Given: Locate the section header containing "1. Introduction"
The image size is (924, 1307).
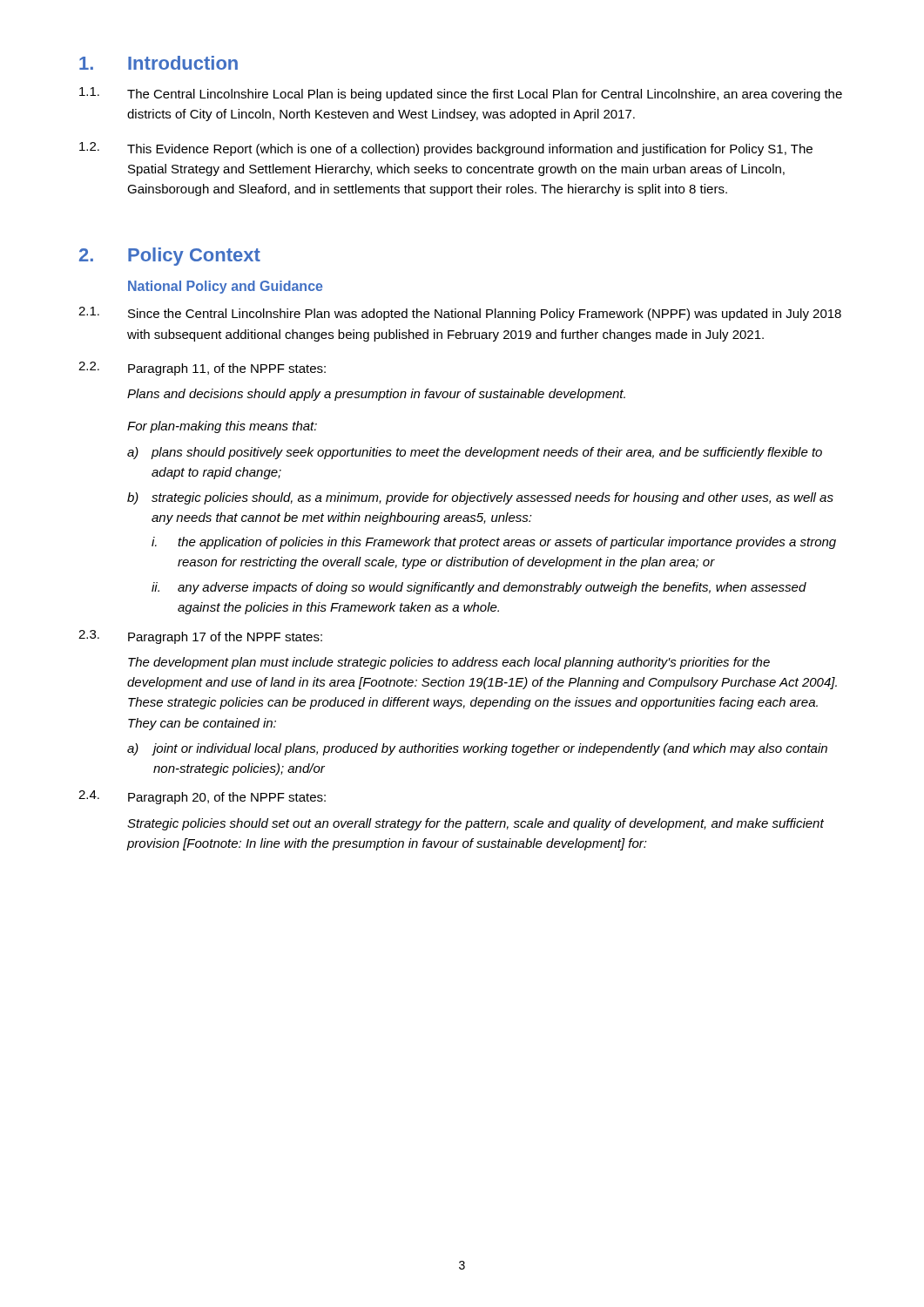Looking at the screenshot, I should (x=159, y=64).
